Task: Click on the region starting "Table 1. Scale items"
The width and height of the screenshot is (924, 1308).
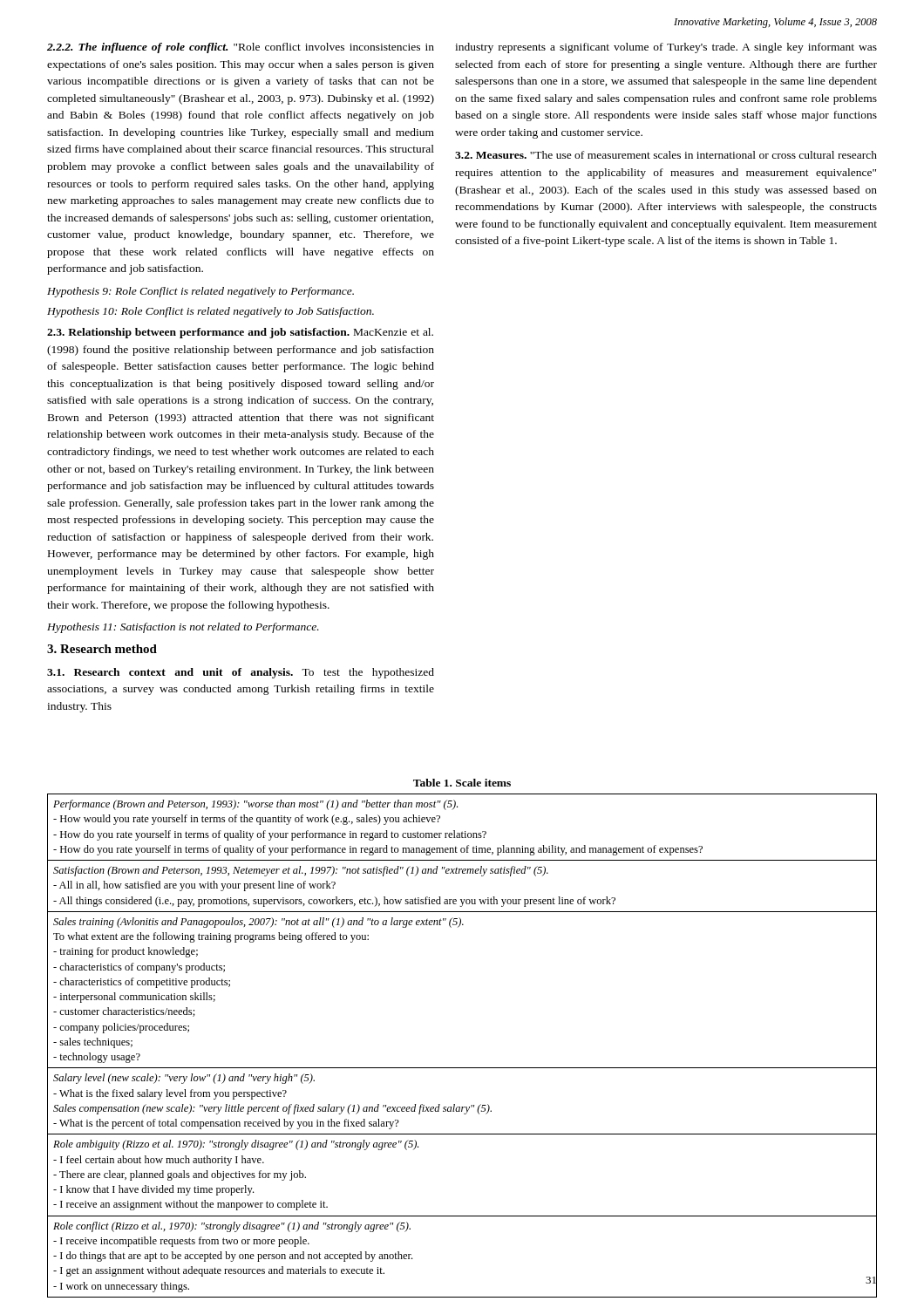Action: [x=462, y=783]
